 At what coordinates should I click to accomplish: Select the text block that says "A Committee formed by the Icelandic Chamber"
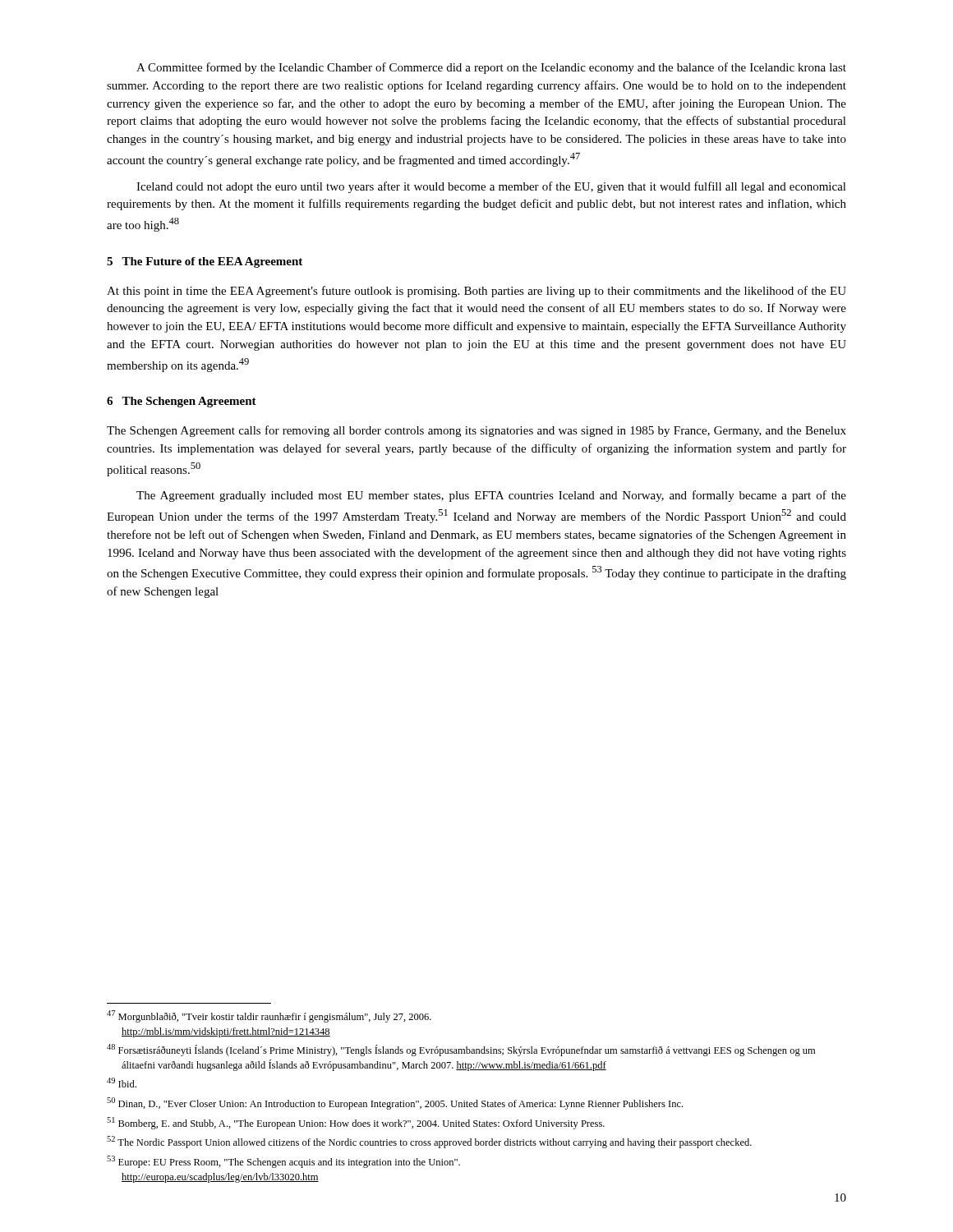click(476, 147)
